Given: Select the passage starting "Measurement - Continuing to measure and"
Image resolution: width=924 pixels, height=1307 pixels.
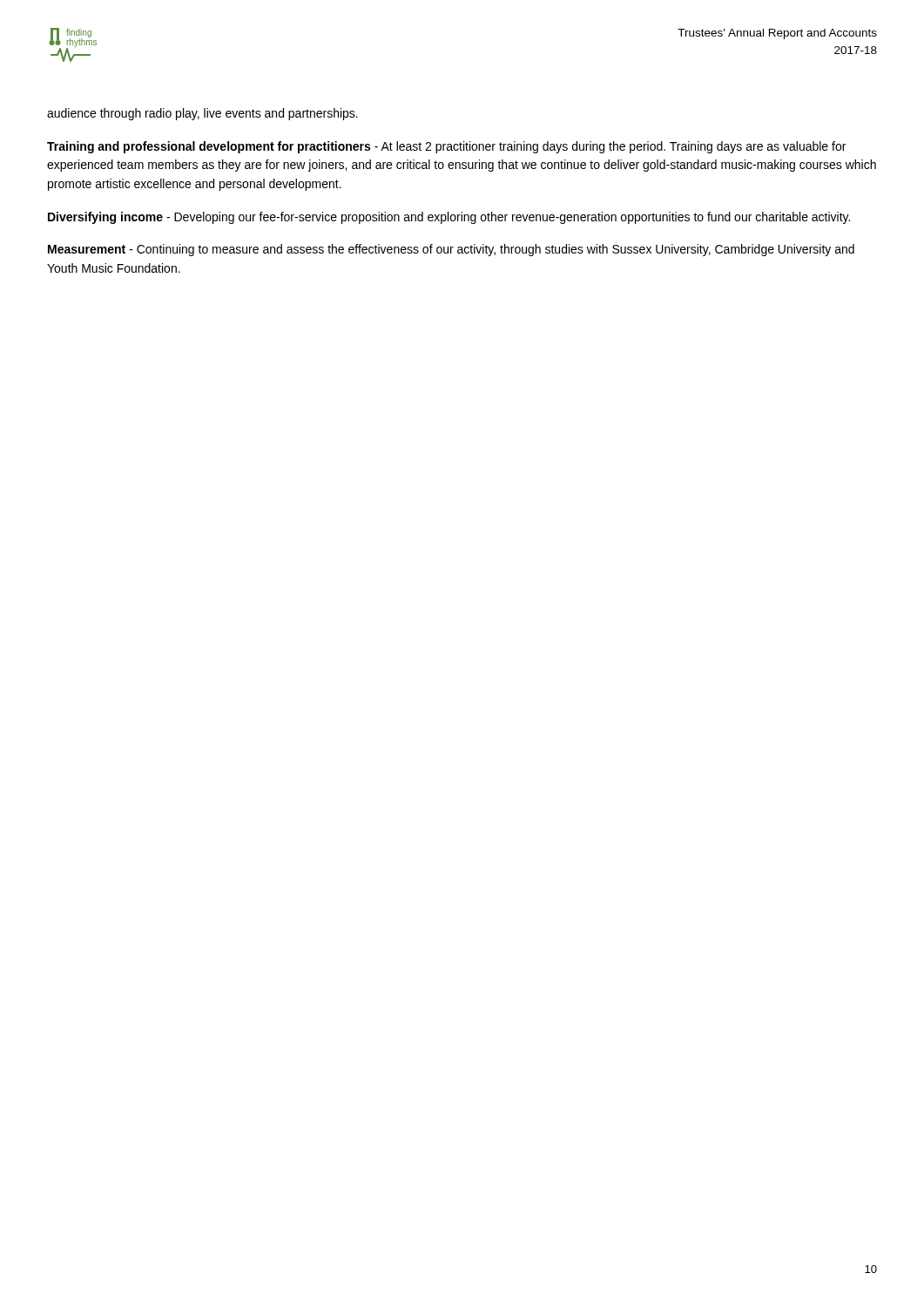Looking at the screenshot, I should pyautogui.click(x=462, y=260).
